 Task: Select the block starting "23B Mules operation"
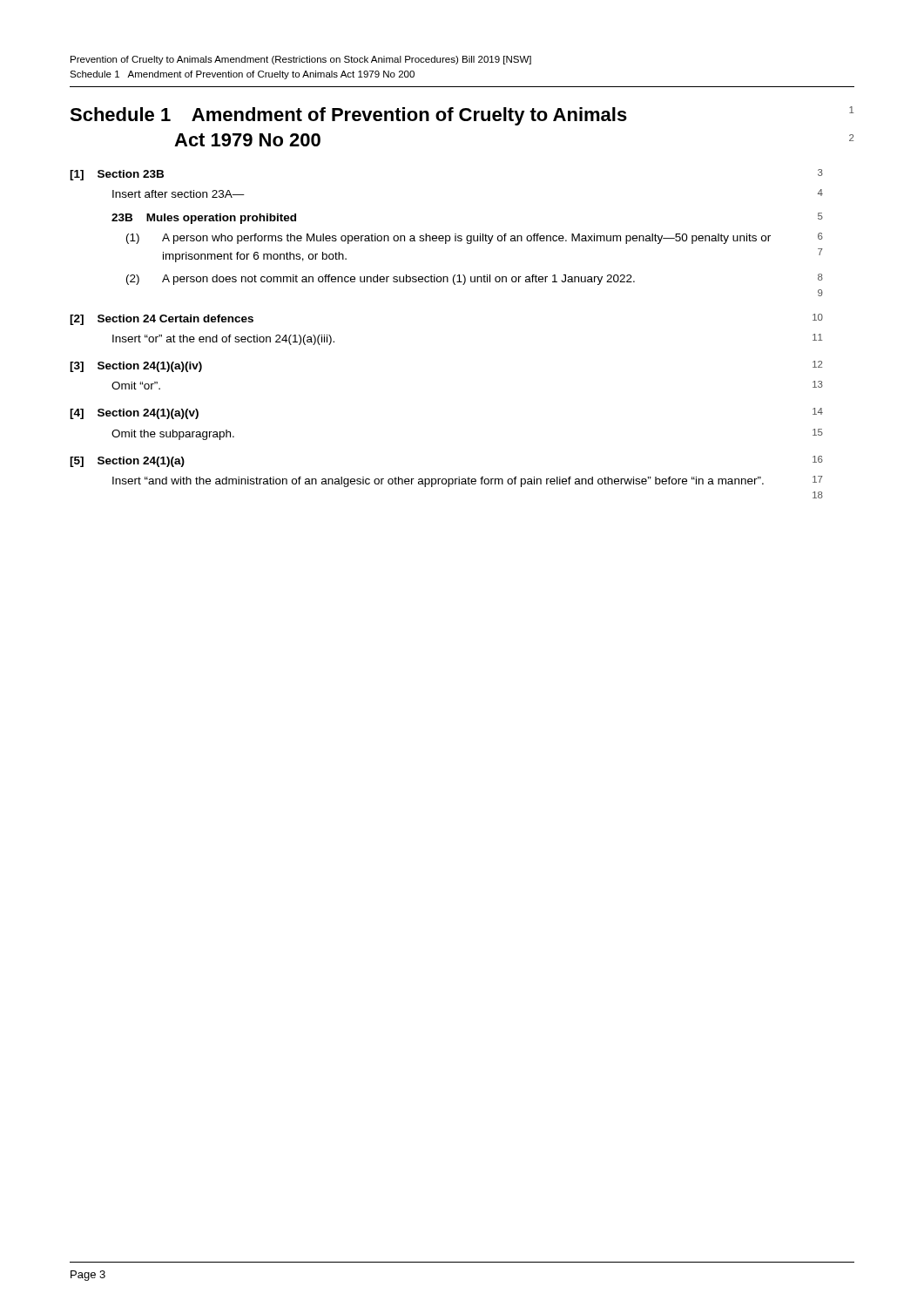[220, 218]
